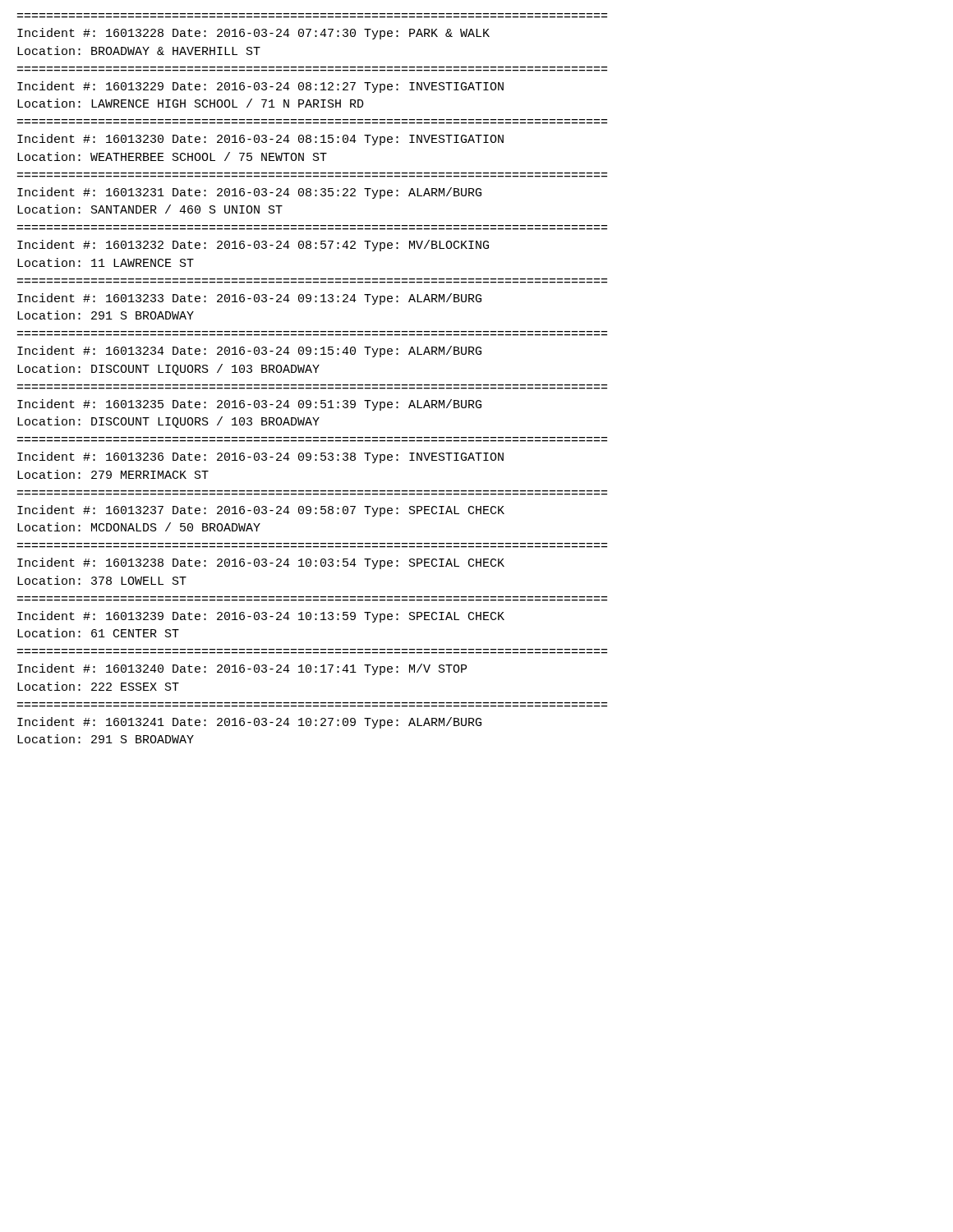Click on the list item that says "================================================================================ Incident #: 16013240 Date: 2016-03-24 10:17:41 Type:"
Viewport: 953px width, 1232px height.
476,670
